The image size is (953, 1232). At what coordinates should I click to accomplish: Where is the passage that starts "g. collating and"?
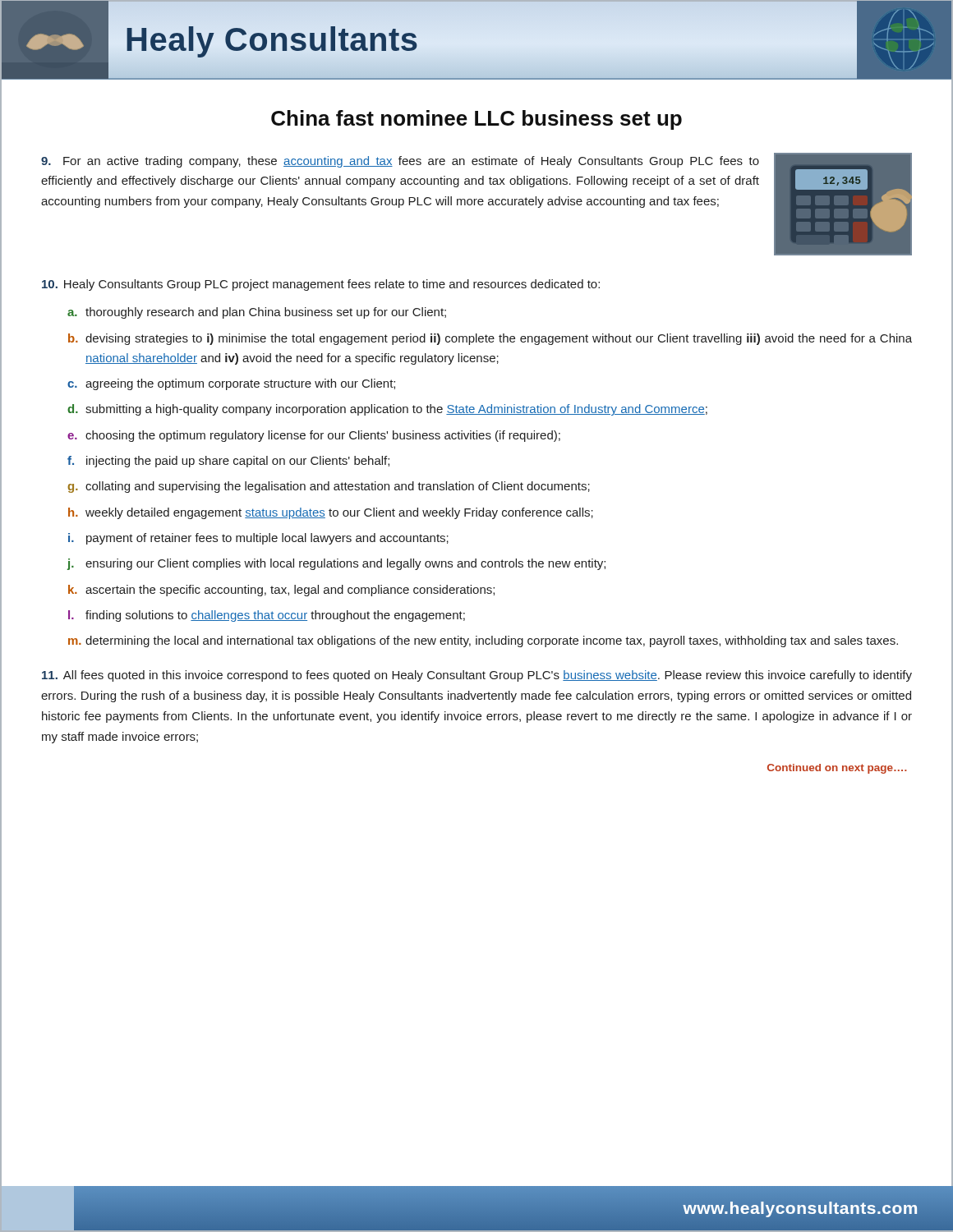[490, 487]
